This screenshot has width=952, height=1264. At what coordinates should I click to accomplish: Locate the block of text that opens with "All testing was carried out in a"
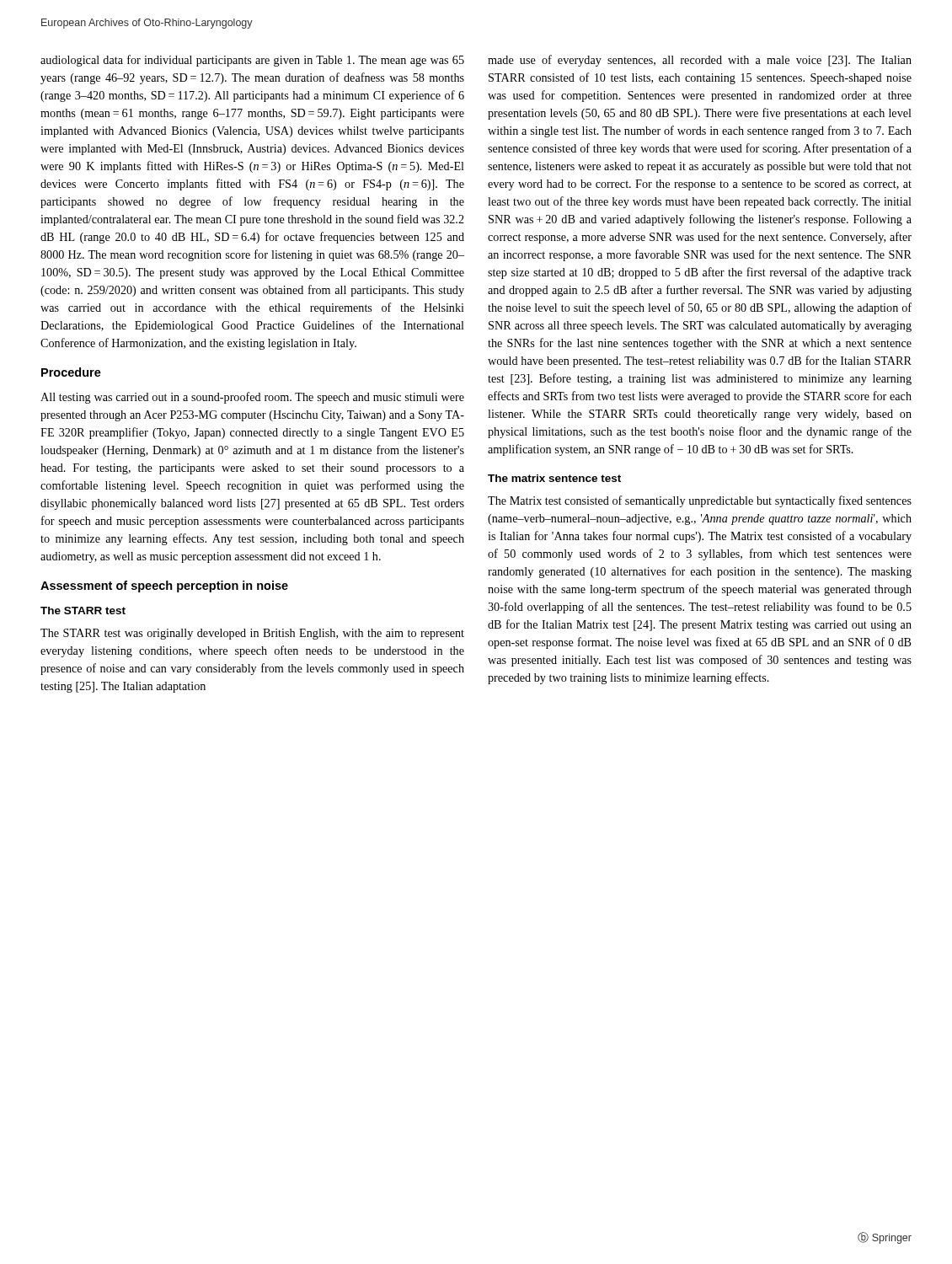(252, 477)
